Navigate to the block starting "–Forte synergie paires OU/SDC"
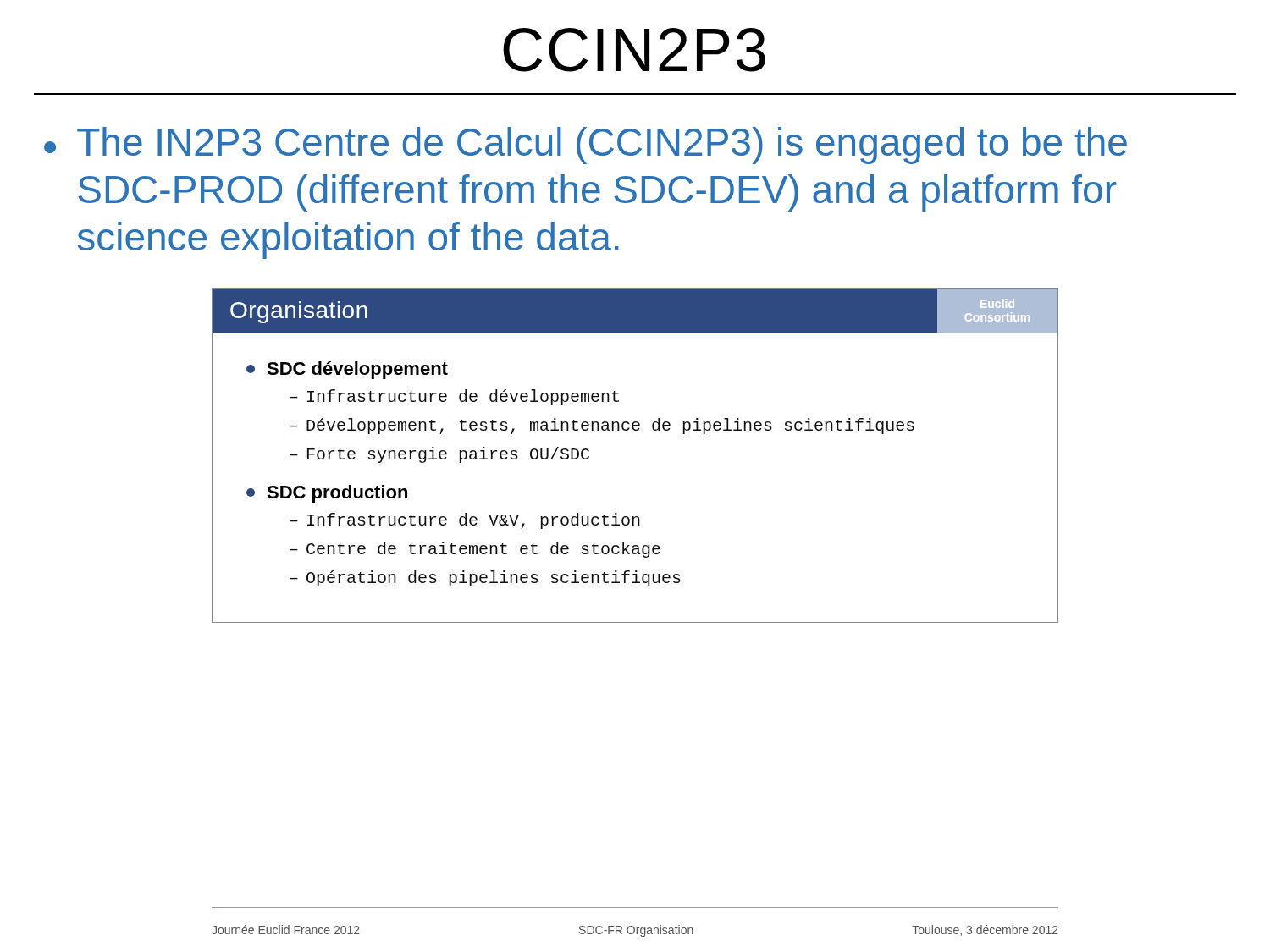1270x952 pixels. coord(439,456)
